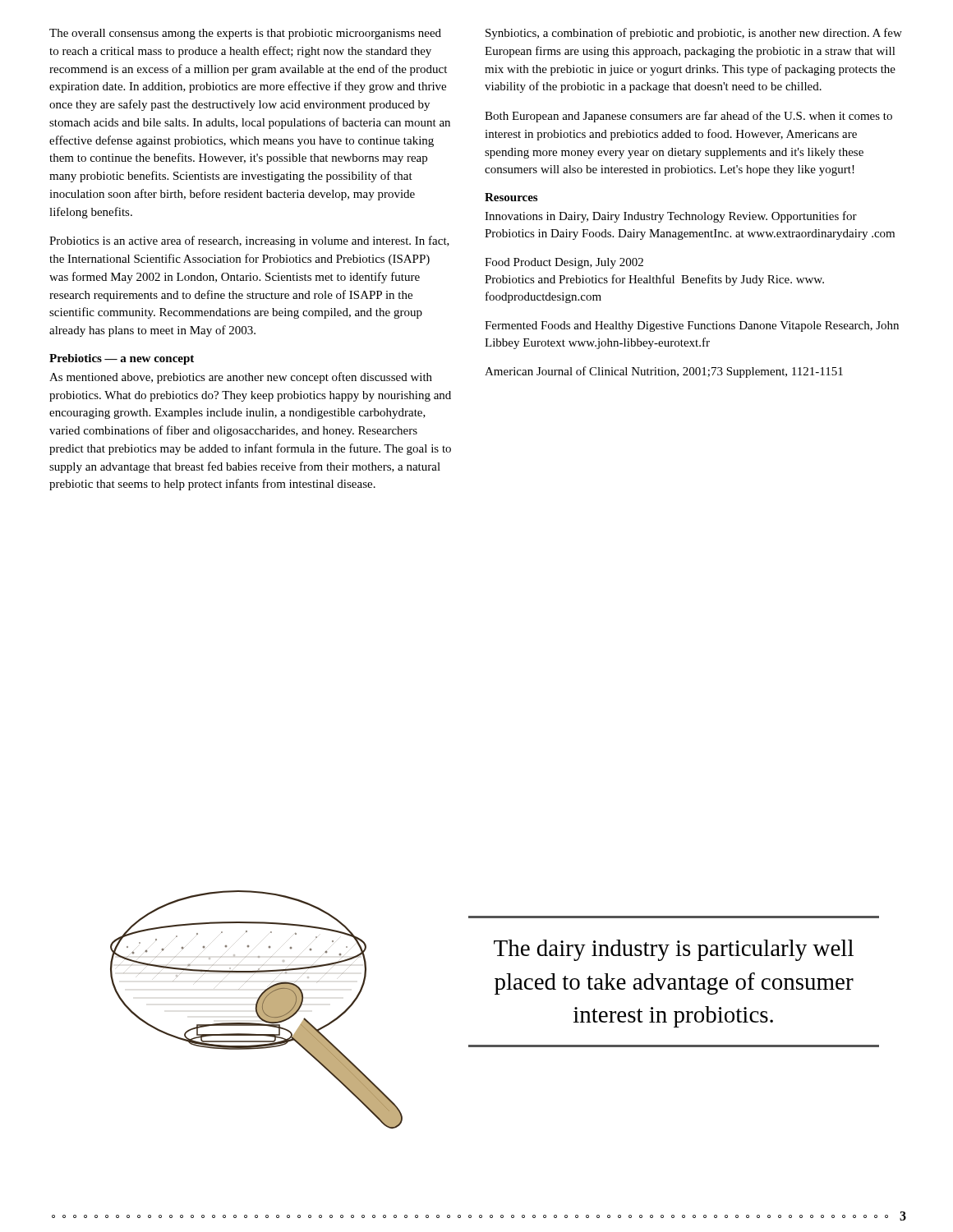Image resolution: width=953 pixels, height=1232 pixels.
Task: Point to the region starting "As mentioned above, prebiotics"
Action: pos(251,431)
